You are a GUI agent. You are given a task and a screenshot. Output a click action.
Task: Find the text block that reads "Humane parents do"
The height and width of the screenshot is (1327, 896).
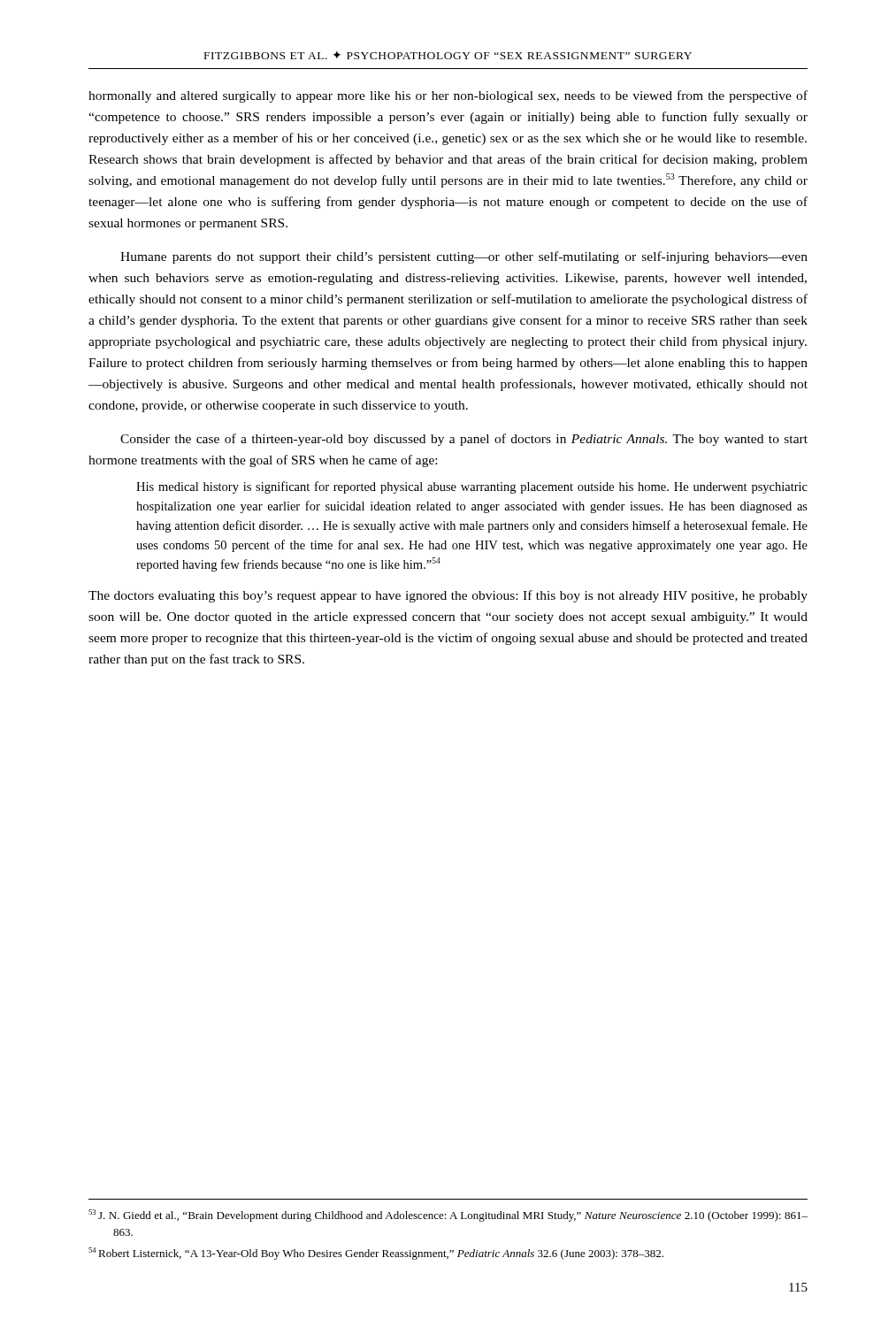click(448, 331)
